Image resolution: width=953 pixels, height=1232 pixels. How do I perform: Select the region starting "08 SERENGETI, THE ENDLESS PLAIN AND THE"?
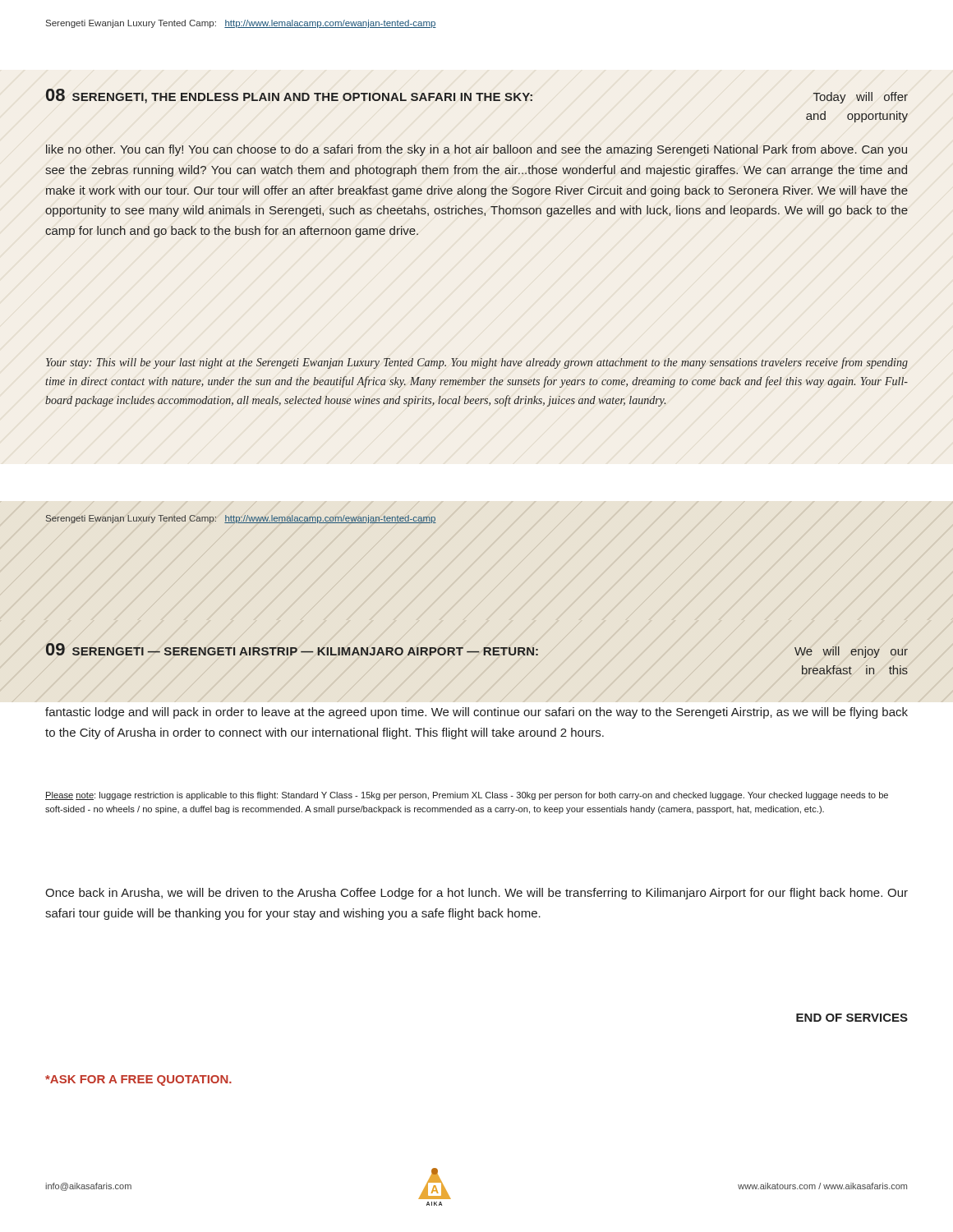(x=476, y=105)
